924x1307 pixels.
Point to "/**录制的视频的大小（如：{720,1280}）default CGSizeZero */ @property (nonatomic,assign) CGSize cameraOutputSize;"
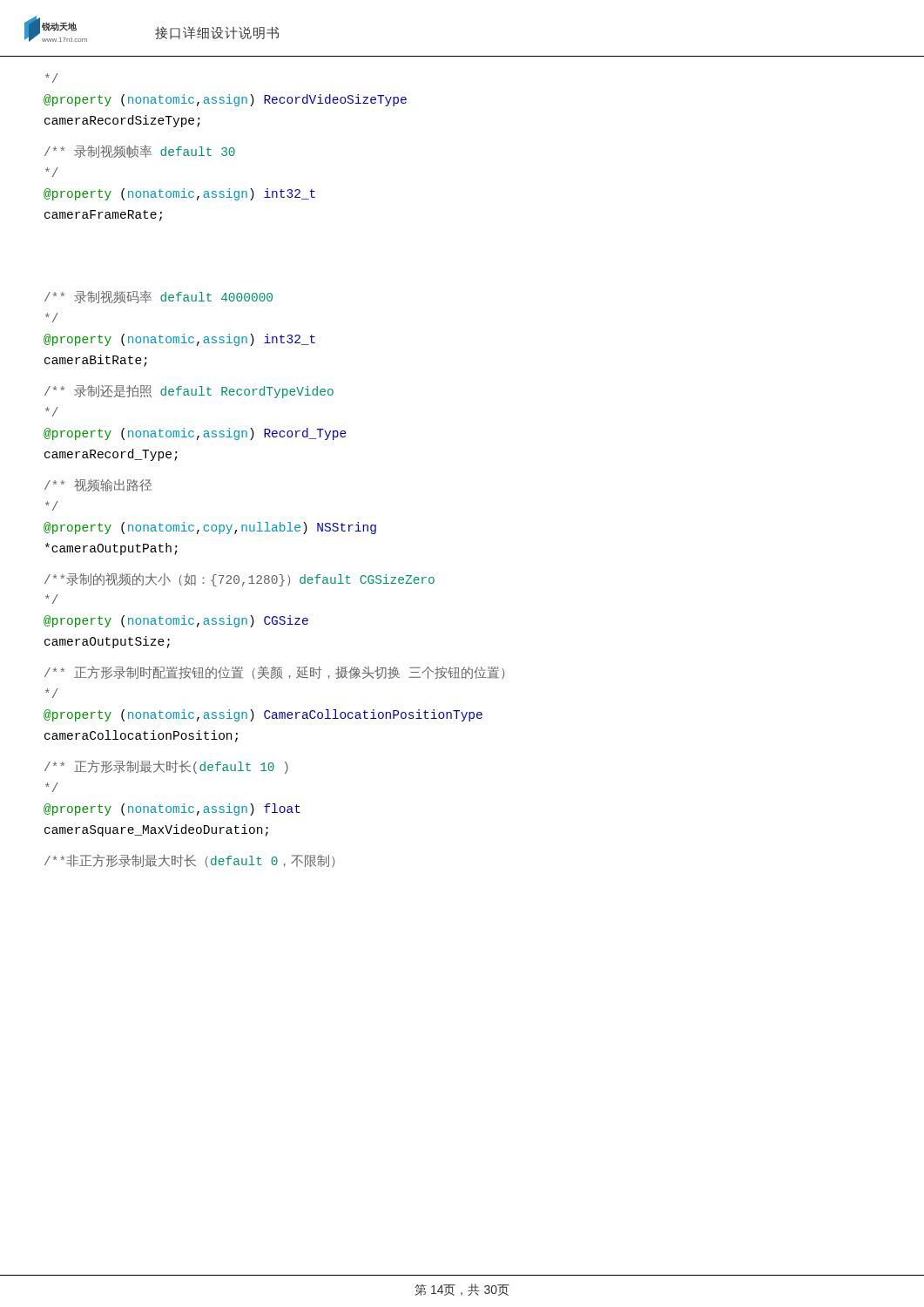(x=239, y=611)
